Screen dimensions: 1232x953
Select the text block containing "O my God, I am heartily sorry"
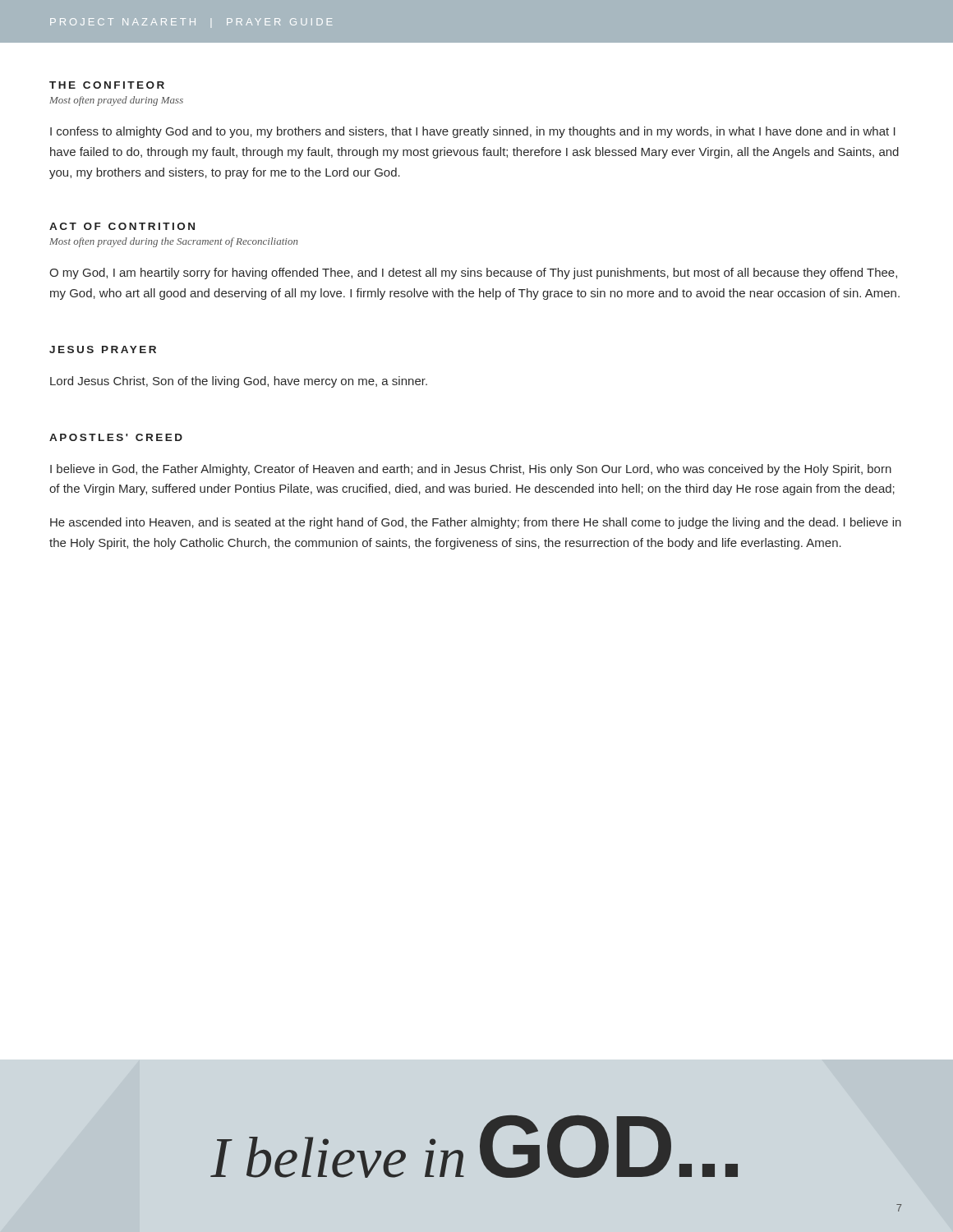point(476,283)
